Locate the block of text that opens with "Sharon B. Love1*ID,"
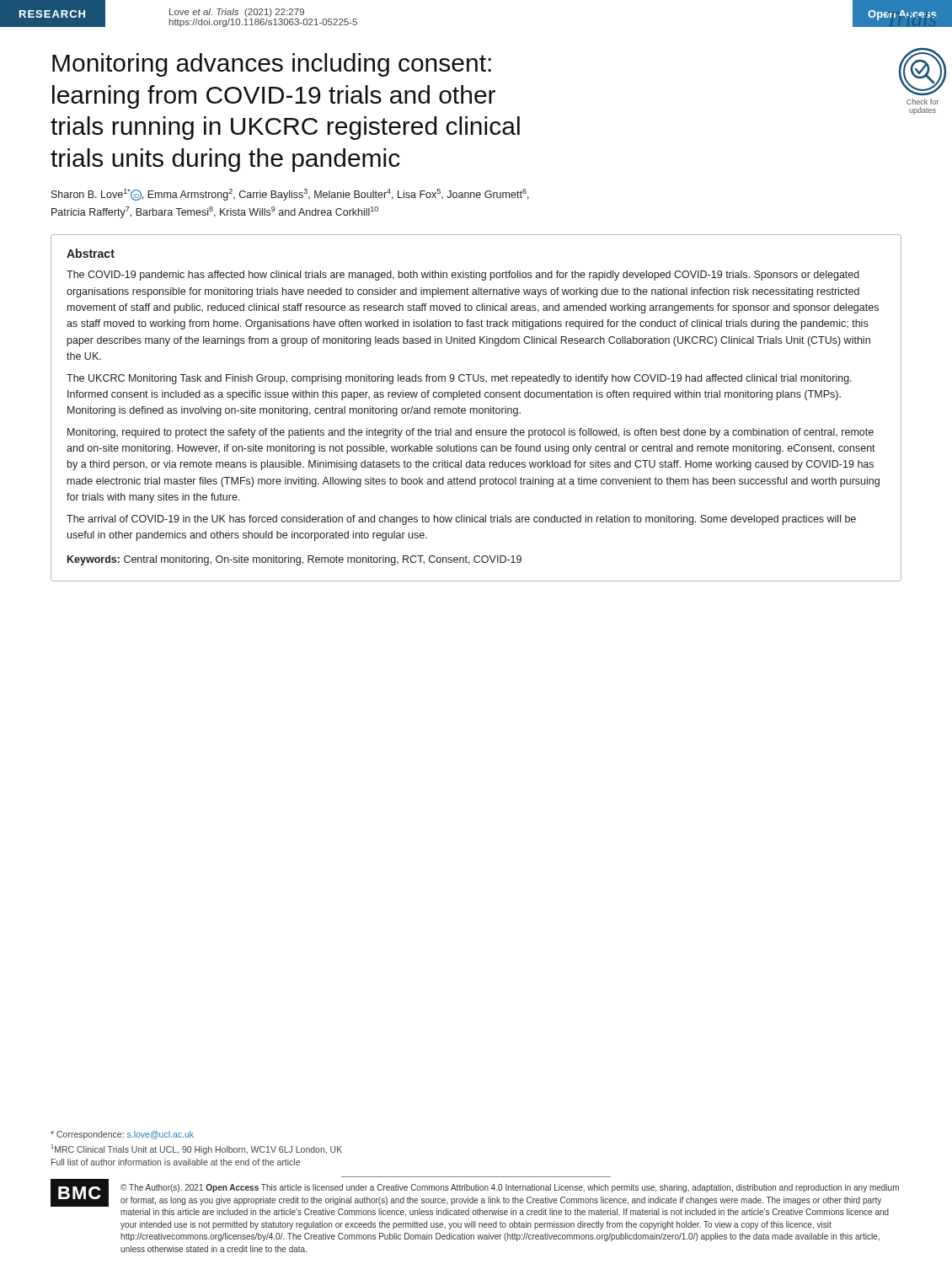This screenshot has width=952, height=1264. tap(290, 203)
